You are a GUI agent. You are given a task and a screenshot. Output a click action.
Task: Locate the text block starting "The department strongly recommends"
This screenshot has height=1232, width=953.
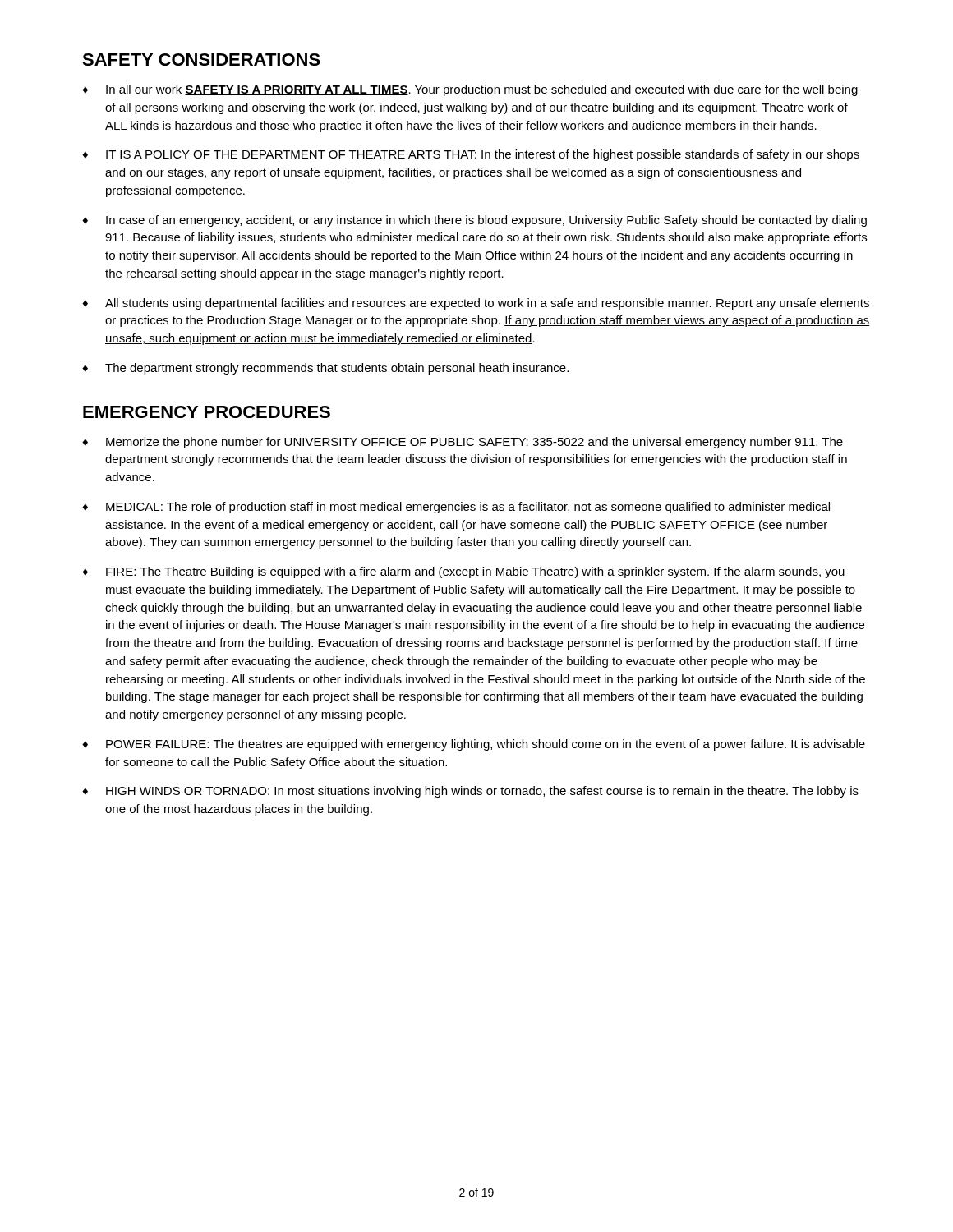pyautogui.click(x=337, y=367)
